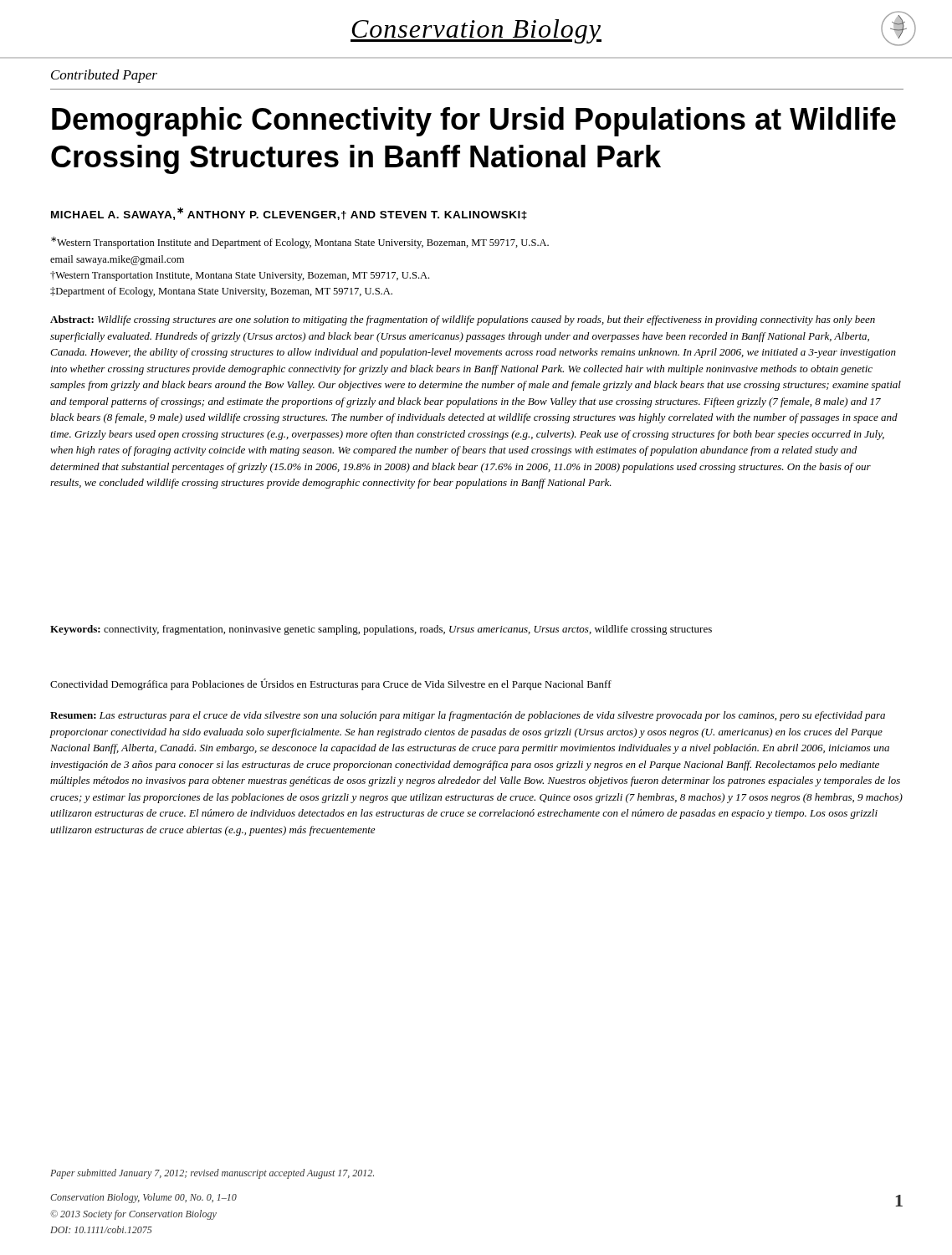
Task: Where is the passage that starts "∗Western Transportation Institute"?
Action: (x=300, y=266)
